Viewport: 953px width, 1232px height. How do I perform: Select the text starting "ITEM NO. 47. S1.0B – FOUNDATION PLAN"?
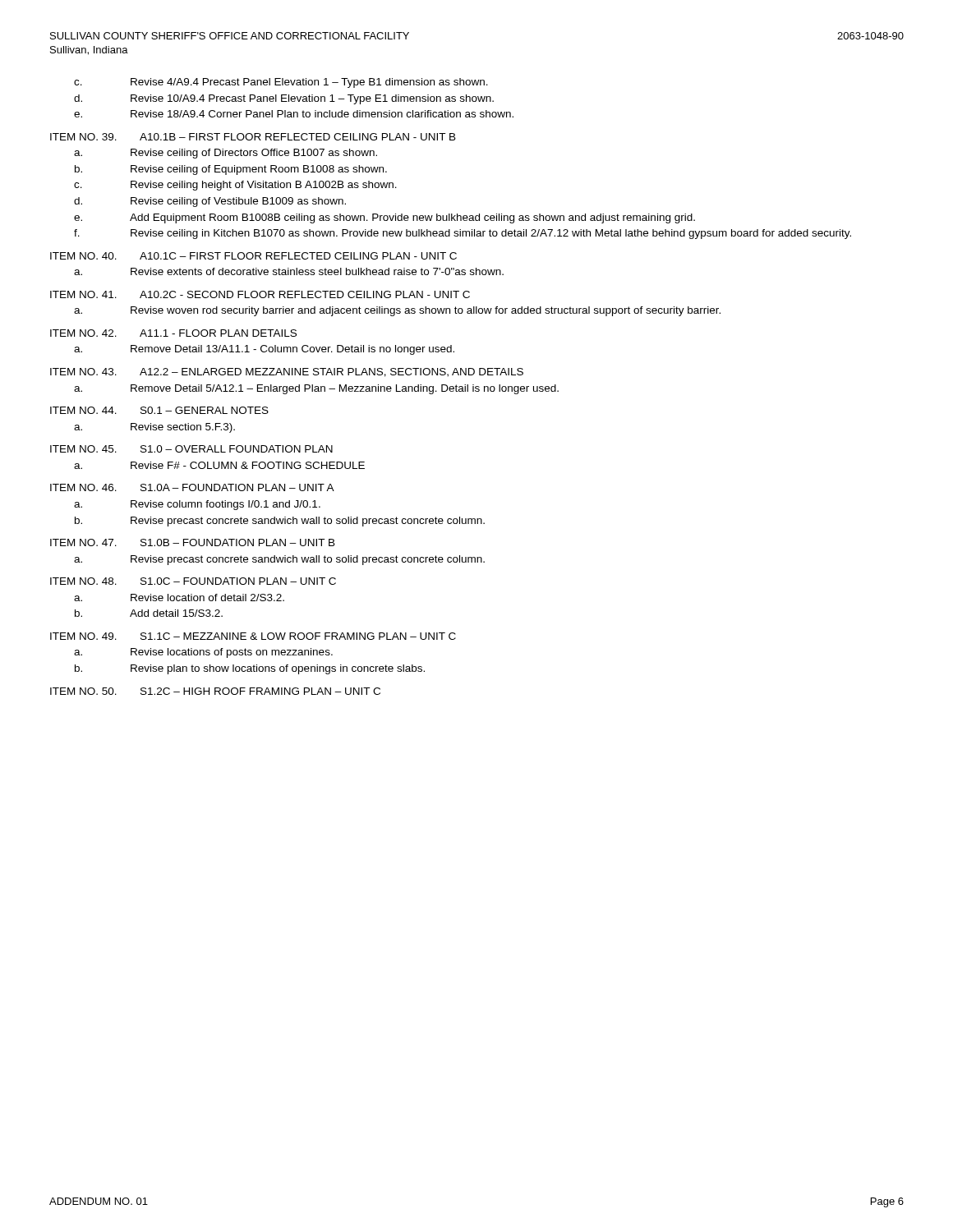click(x=193, y=542)
